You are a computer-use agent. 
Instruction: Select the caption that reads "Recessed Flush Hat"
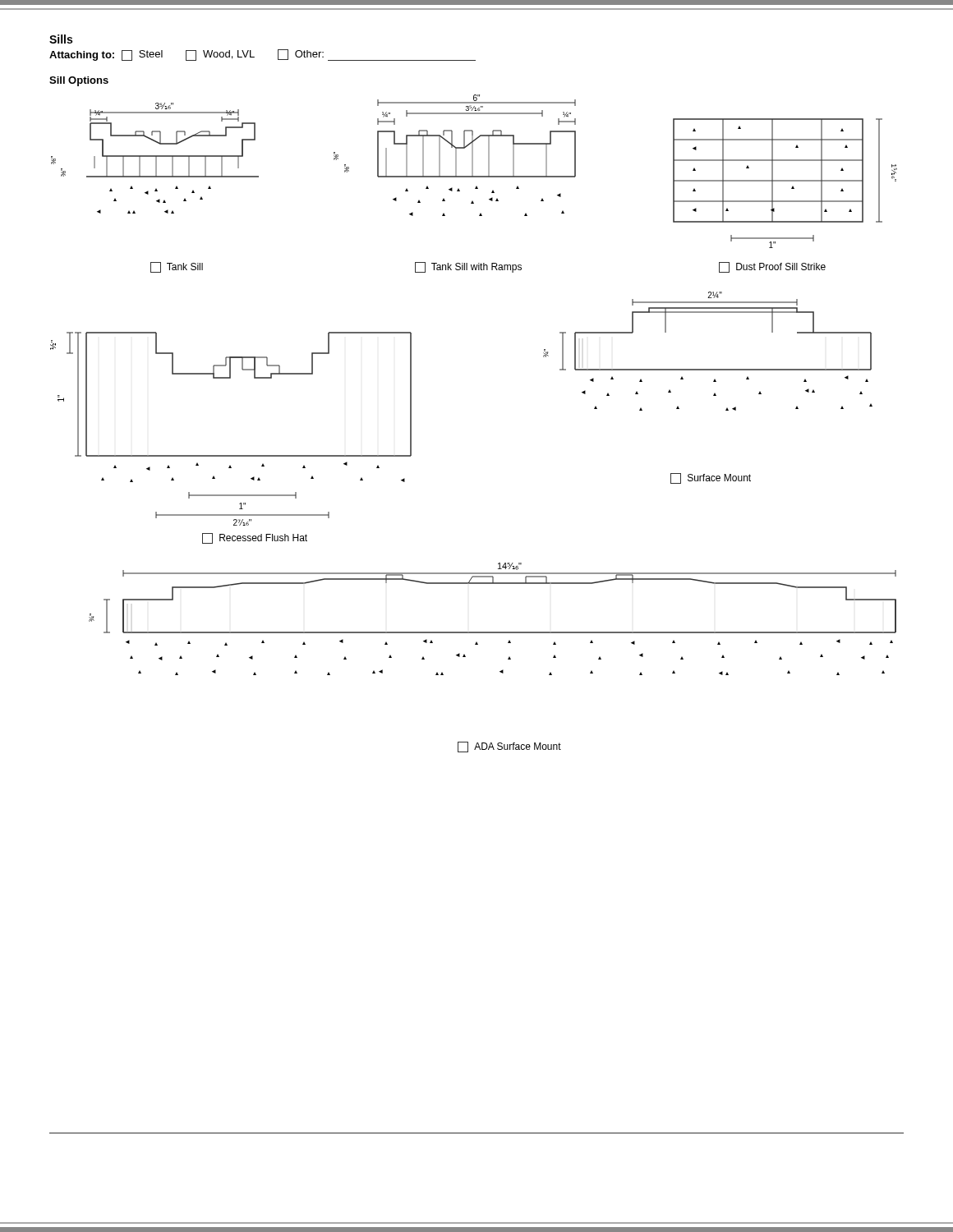click(255, 538)
